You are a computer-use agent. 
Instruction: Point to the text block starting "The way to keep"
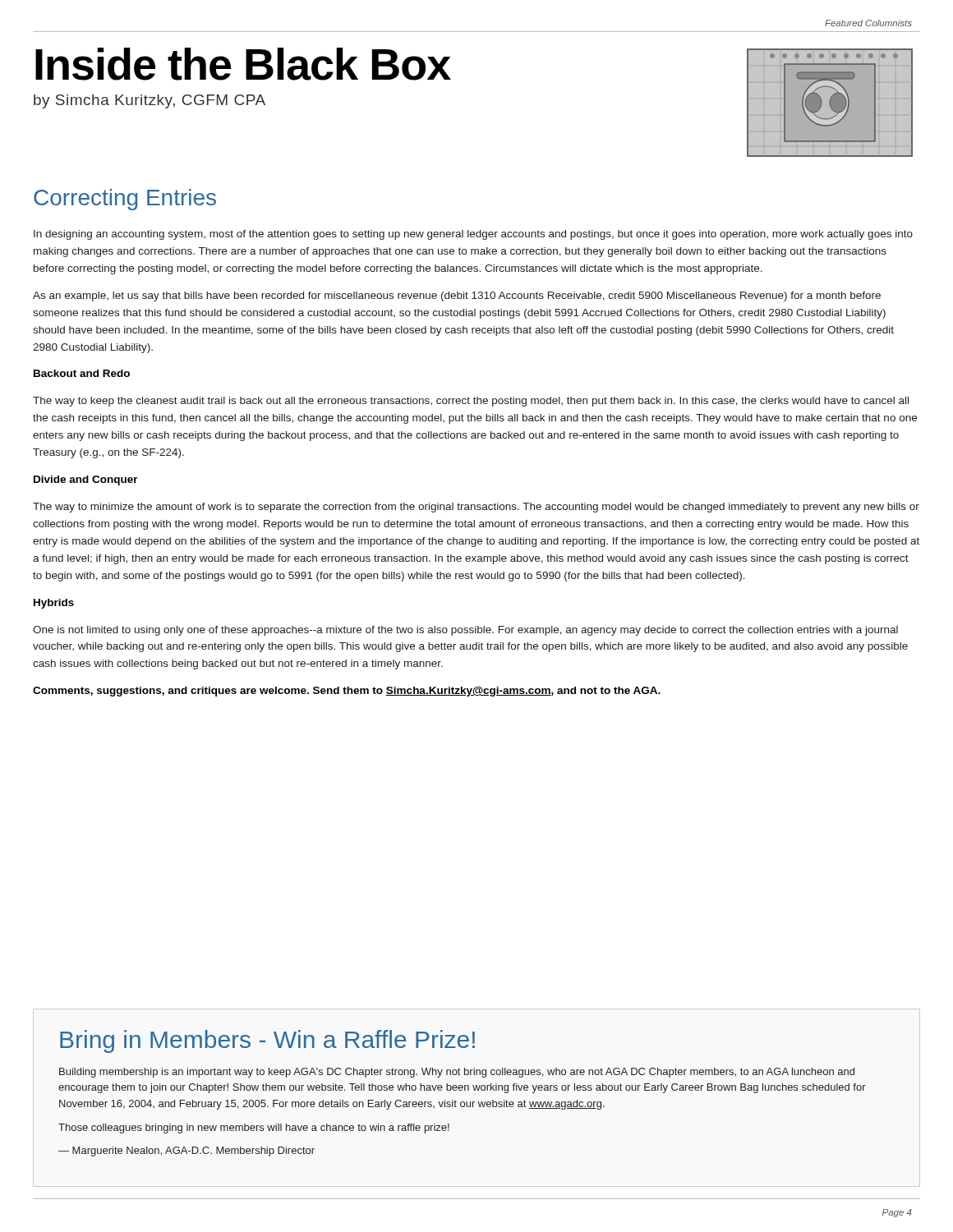click(x=476, y=427)
